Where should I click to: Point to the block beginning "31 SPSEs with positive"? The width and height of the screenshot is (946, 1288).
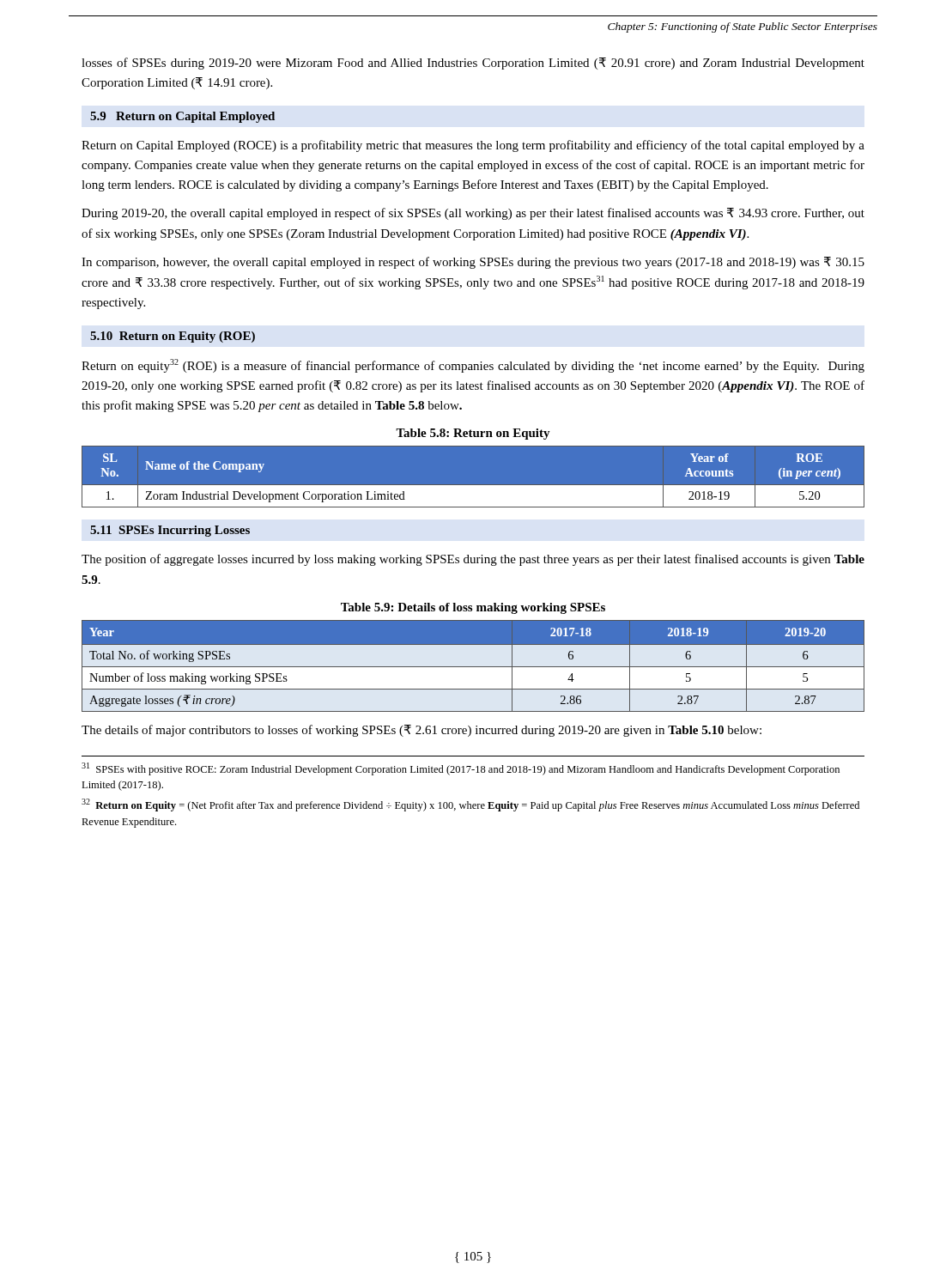(x=461, y=776)
